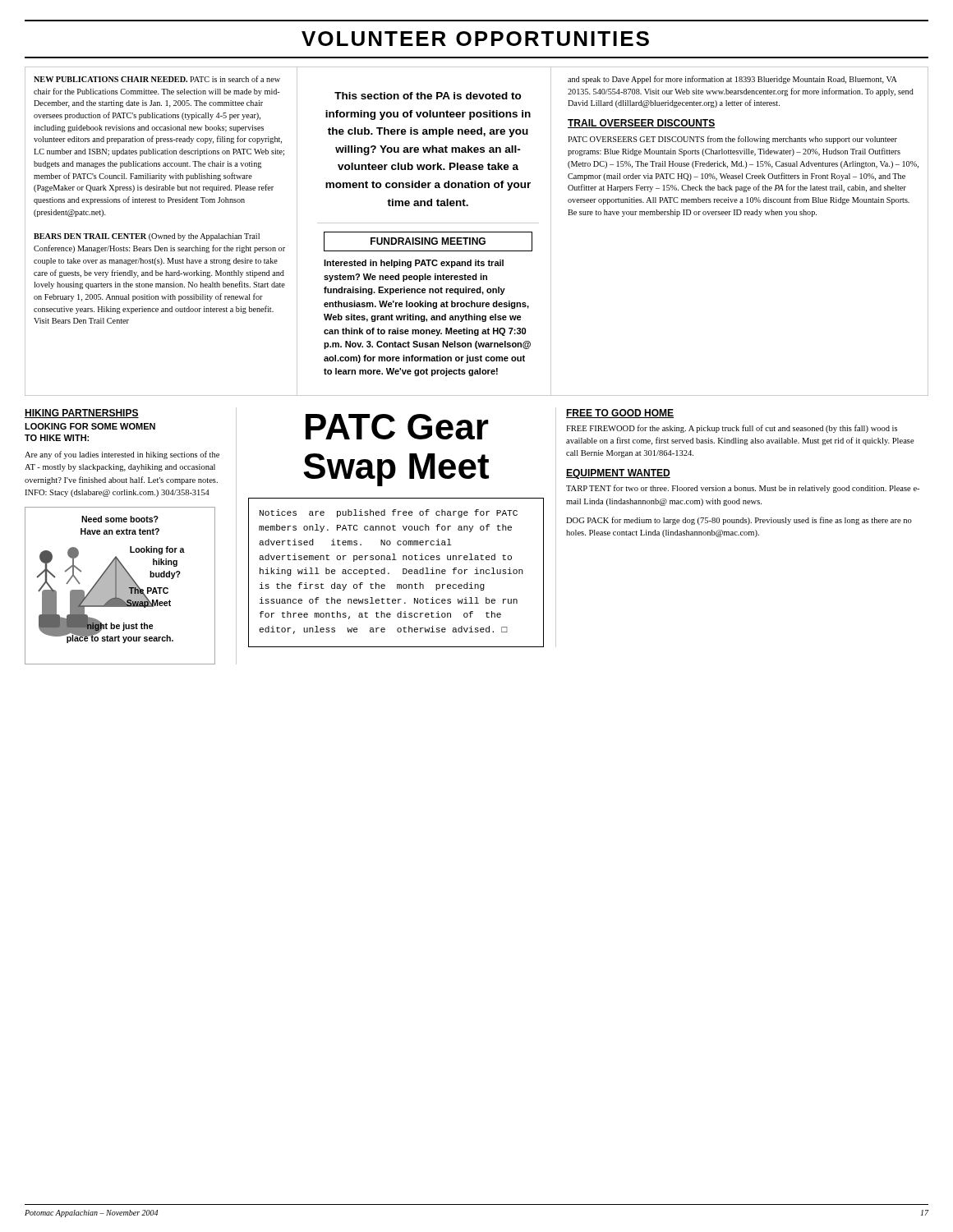
Task: Find the section header that reads "FREE TO GOOD HOME"
Action: point(620,413)
